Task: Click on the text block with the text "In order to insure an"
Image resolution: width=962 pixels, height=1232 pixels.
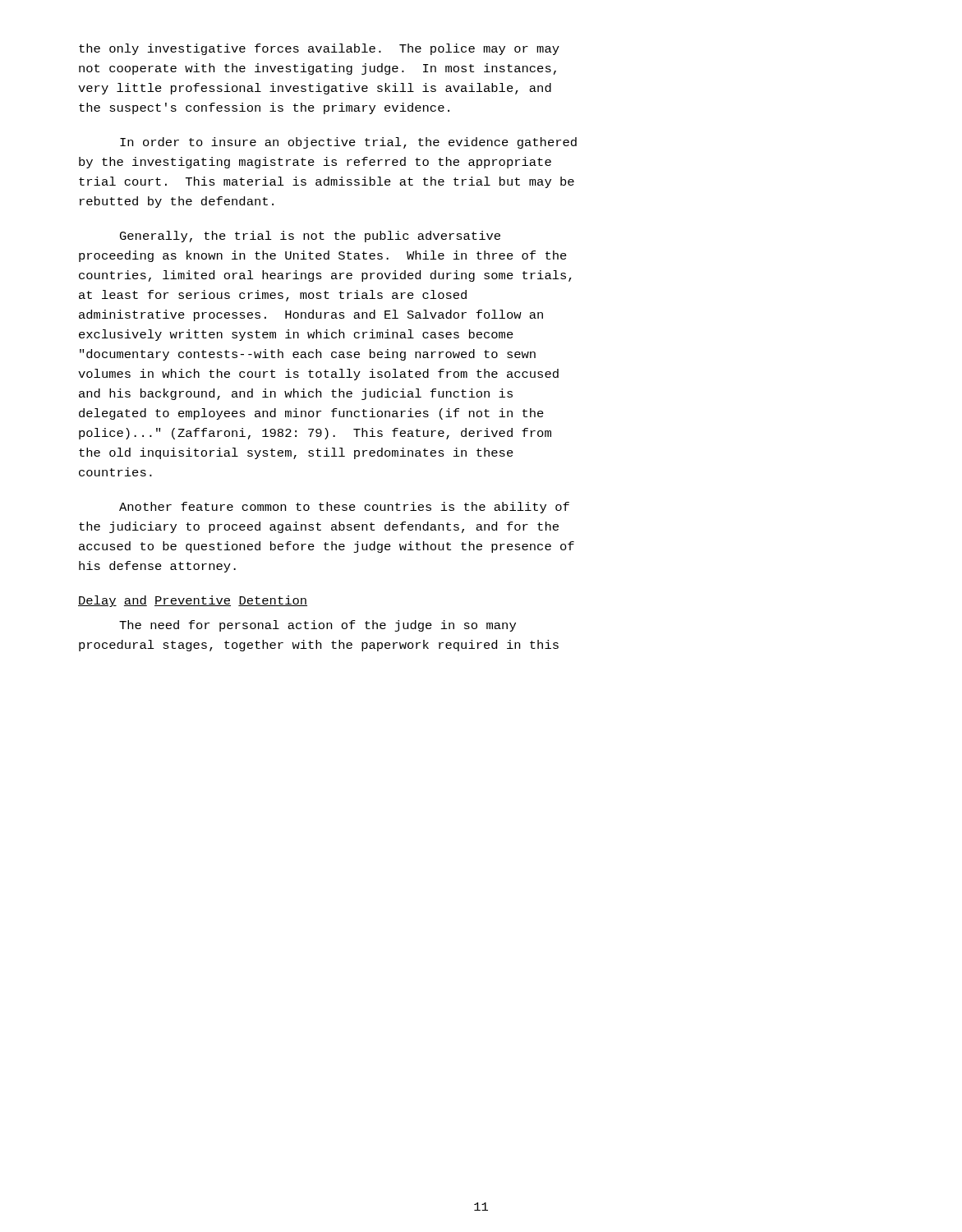Action: (481, 173)
